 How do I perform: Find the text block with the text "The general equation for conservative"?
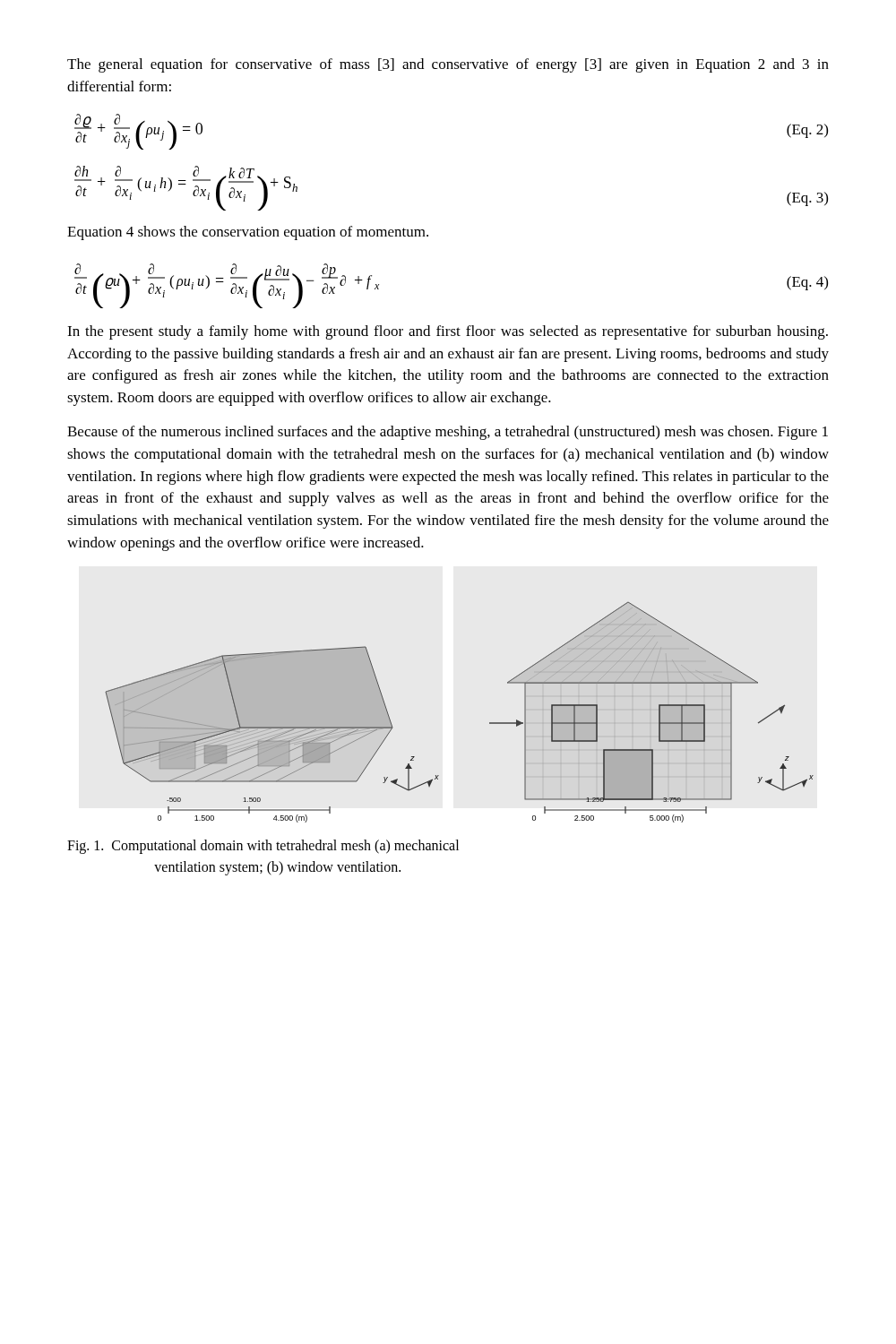click(448, 75)
